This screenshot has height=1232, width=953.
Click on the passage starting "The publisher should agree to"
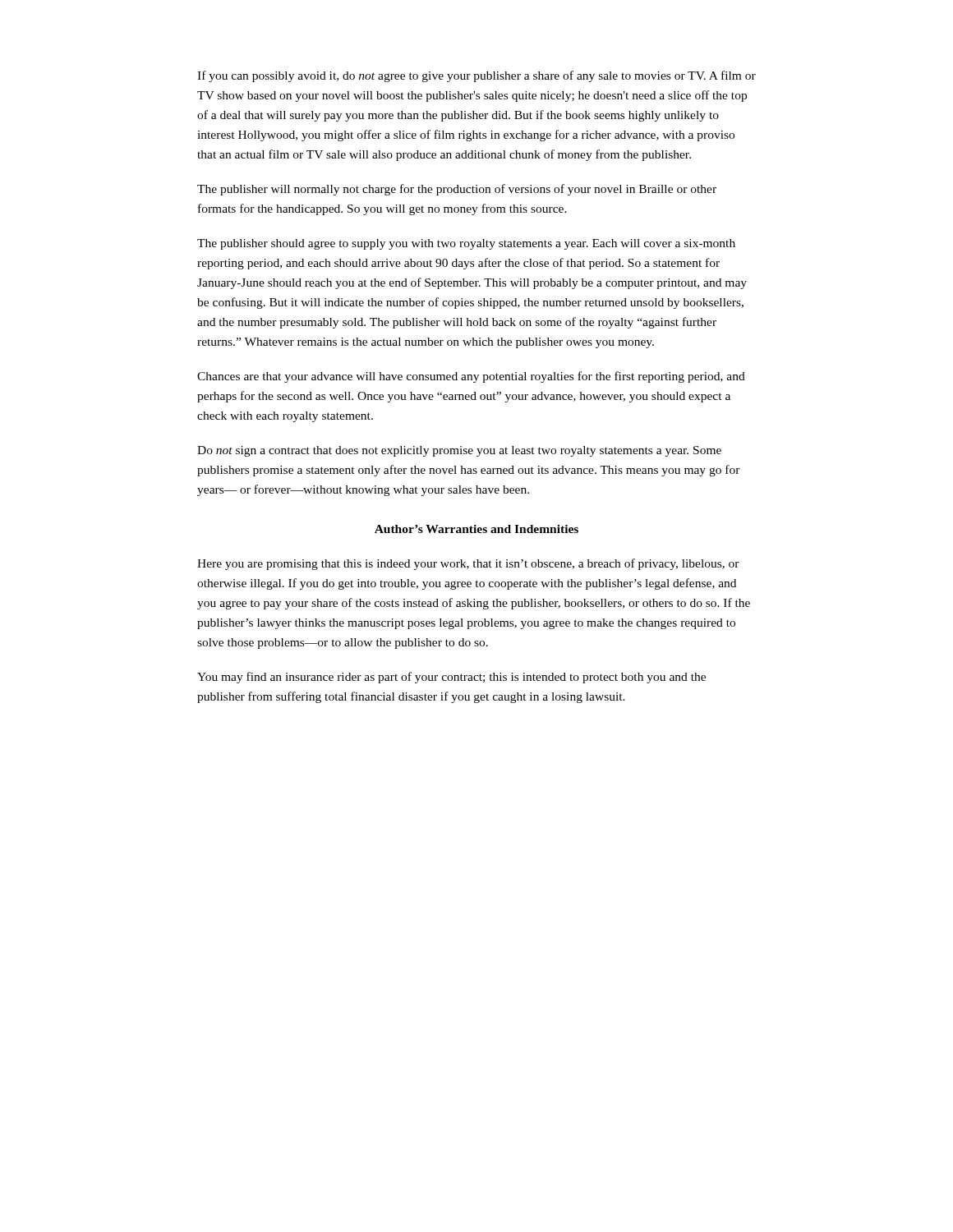pos(472,292)
